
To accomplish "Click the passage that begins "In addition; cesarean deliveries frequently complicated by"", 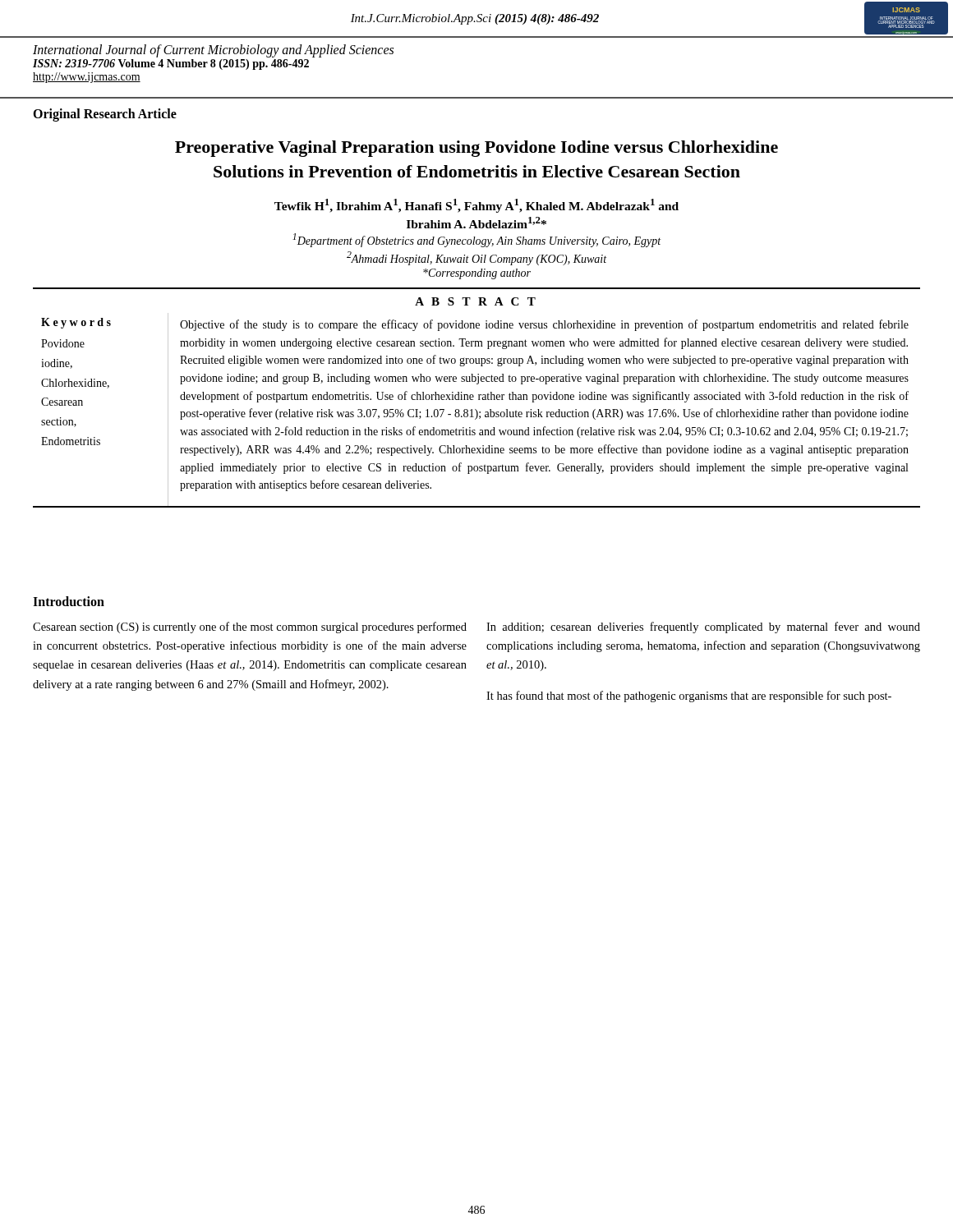I will click(703, 646).
